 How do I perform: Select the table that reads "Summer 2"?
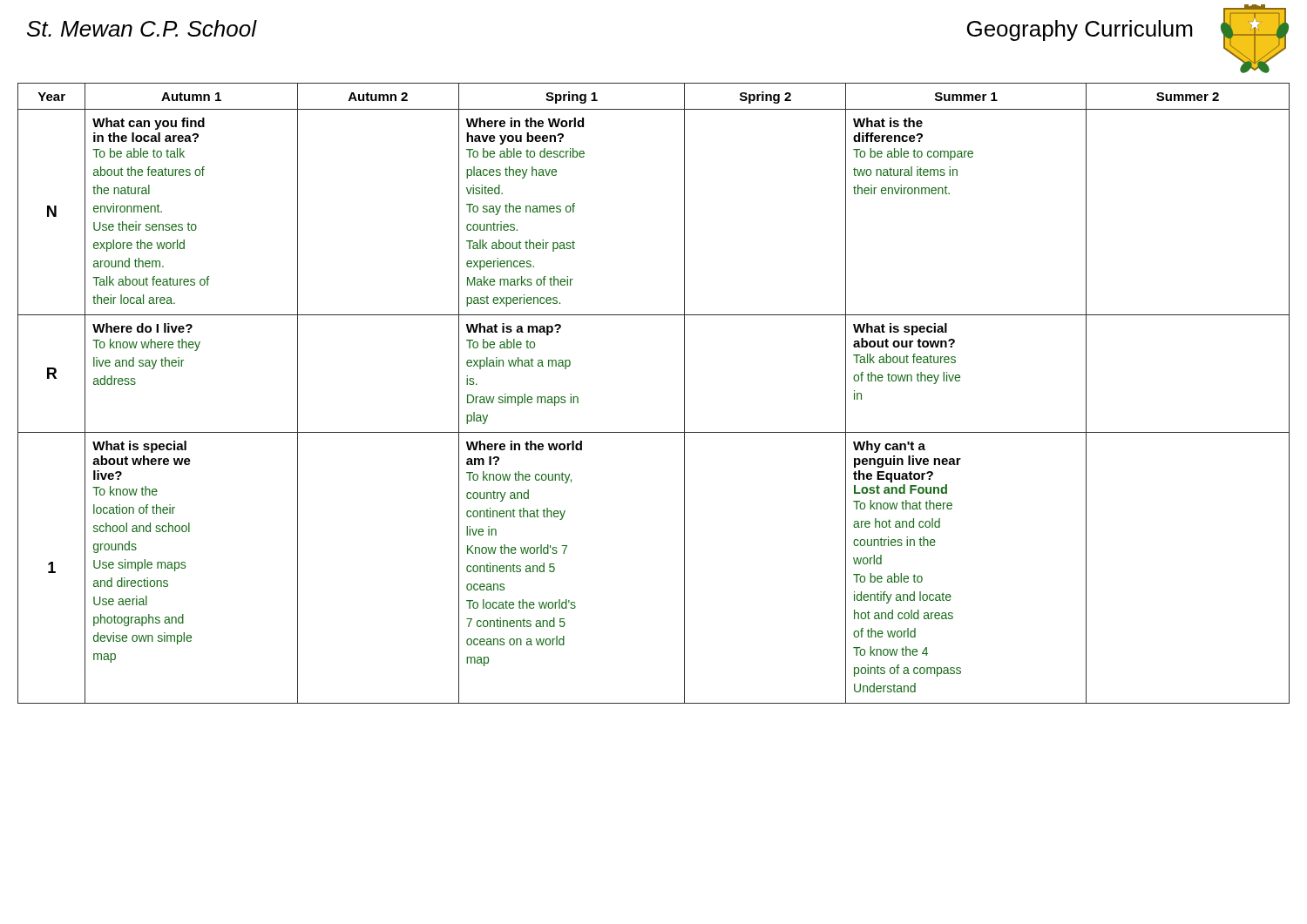click(x=654, y=393)
